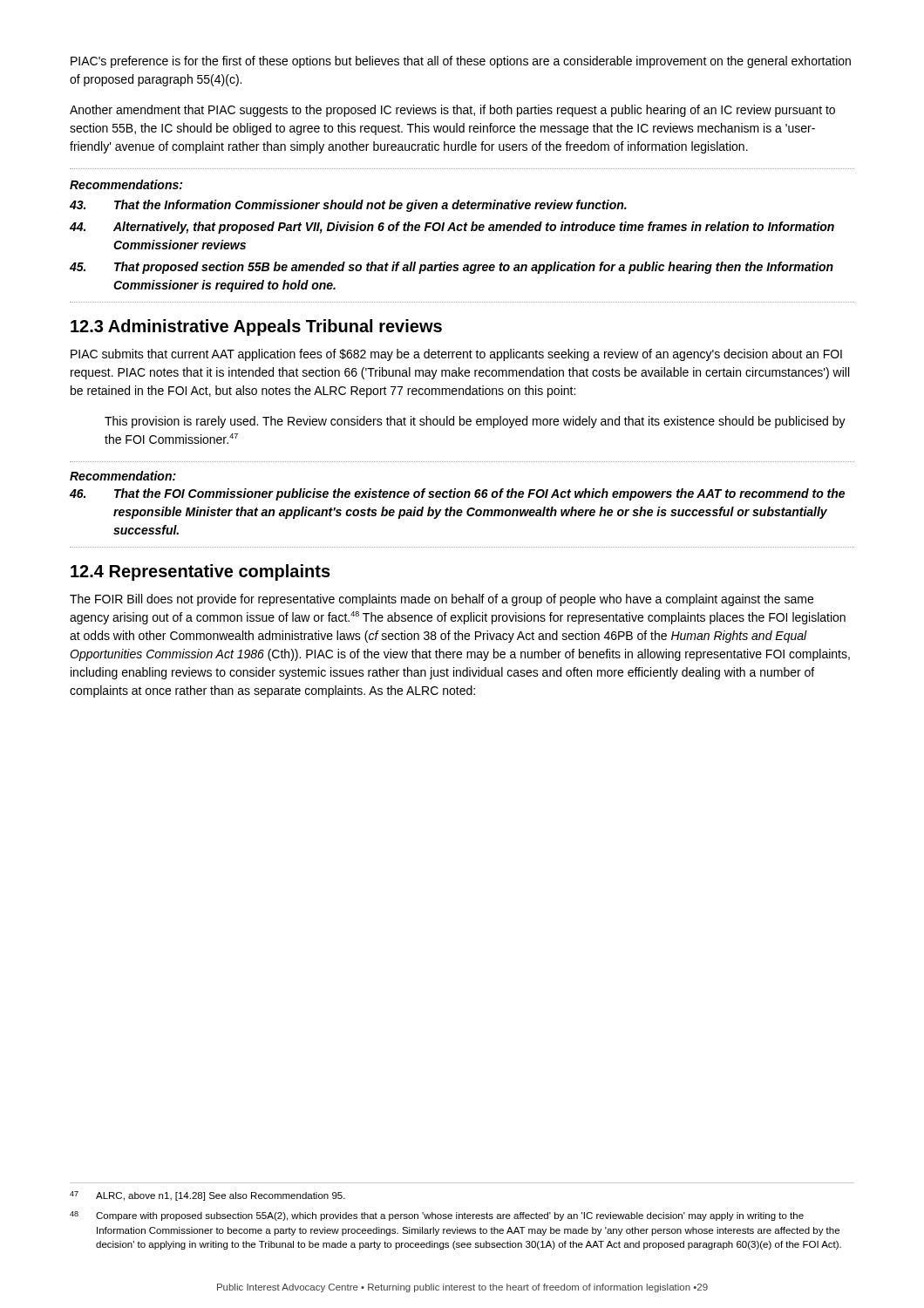Where does it say "12.4 Representative complaints"?
Screen dimensions: 1308x924
pos(200,571)
